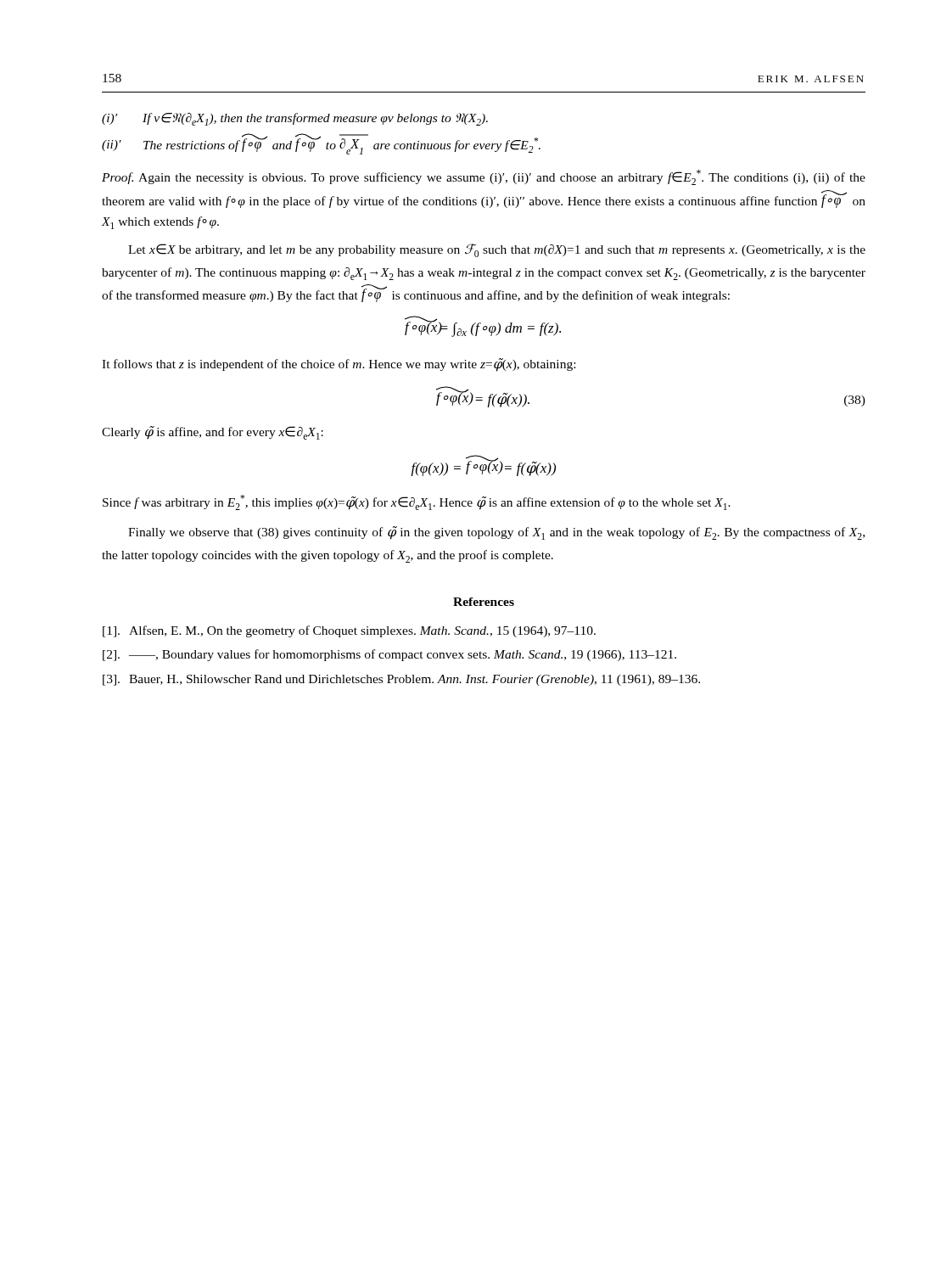Viewport: 952px width, 1273px height.
Task: Locate the text block starting "[3]. Bauer, H., Shilowscher Rand und Dirichletsches Problem."
Action: point(484,679)
